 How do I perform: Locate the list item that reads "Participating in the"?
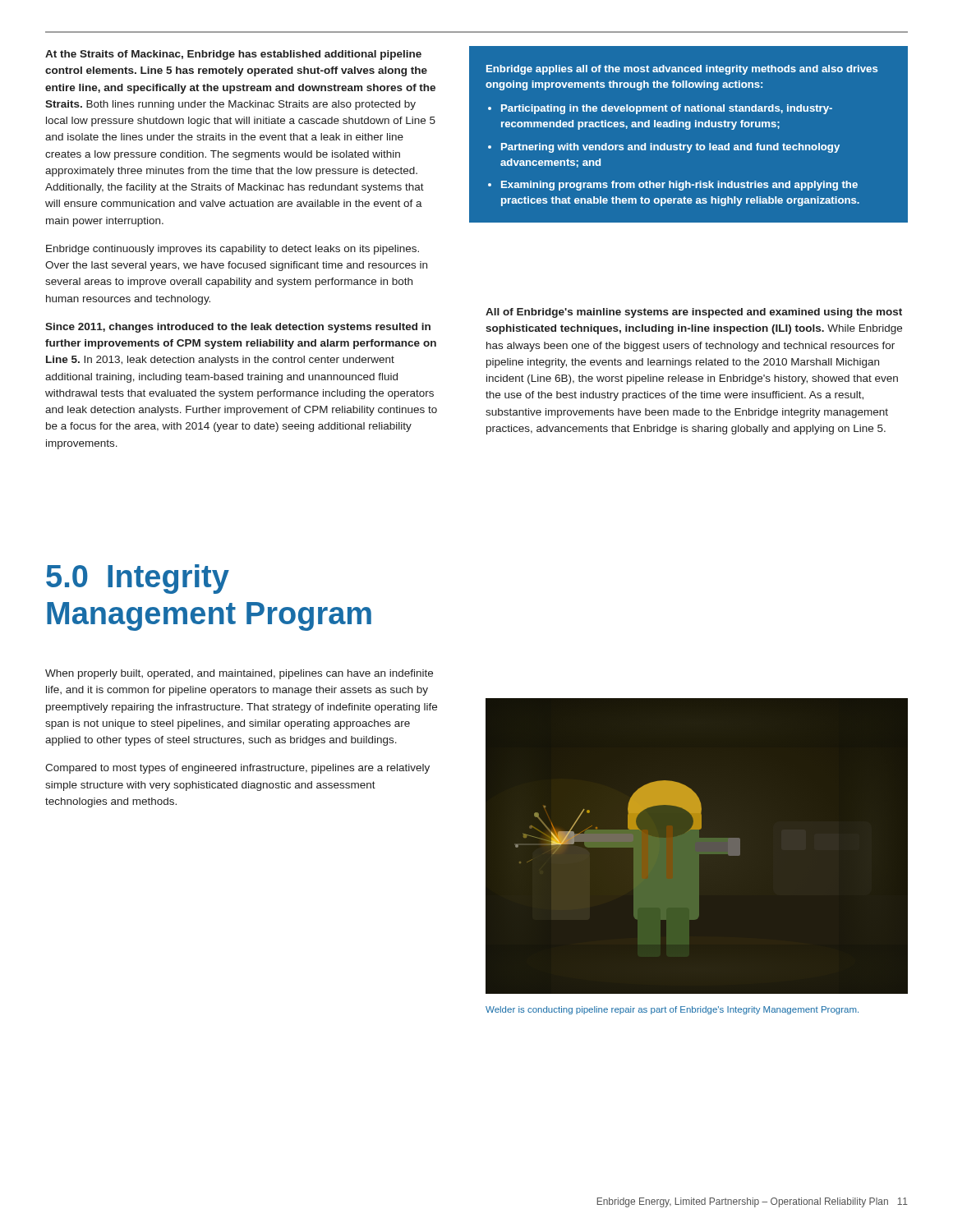[666, 116]
